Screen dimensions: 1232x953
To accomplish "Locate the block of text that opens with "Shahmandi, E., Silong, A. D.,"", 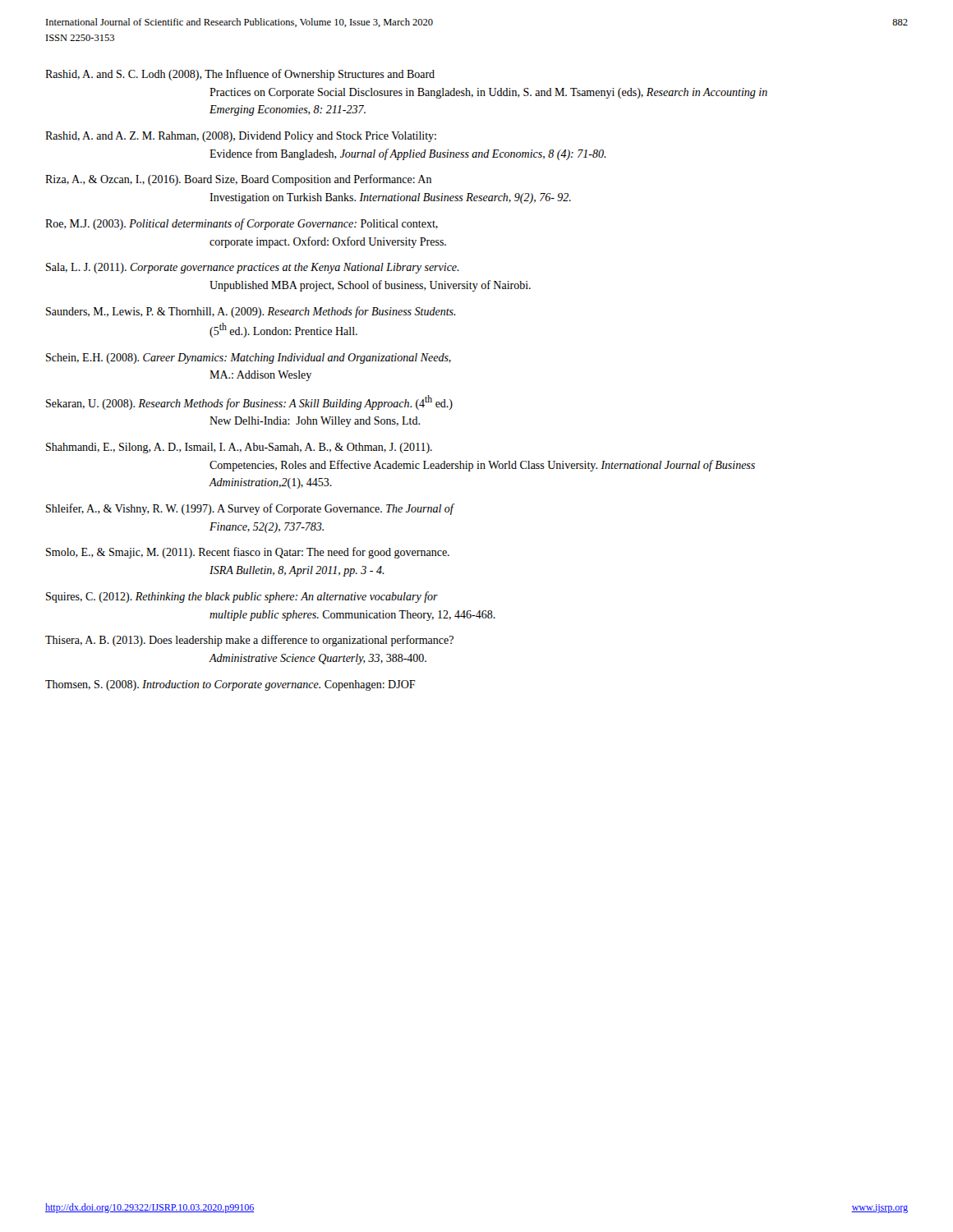I will (476, 467).
